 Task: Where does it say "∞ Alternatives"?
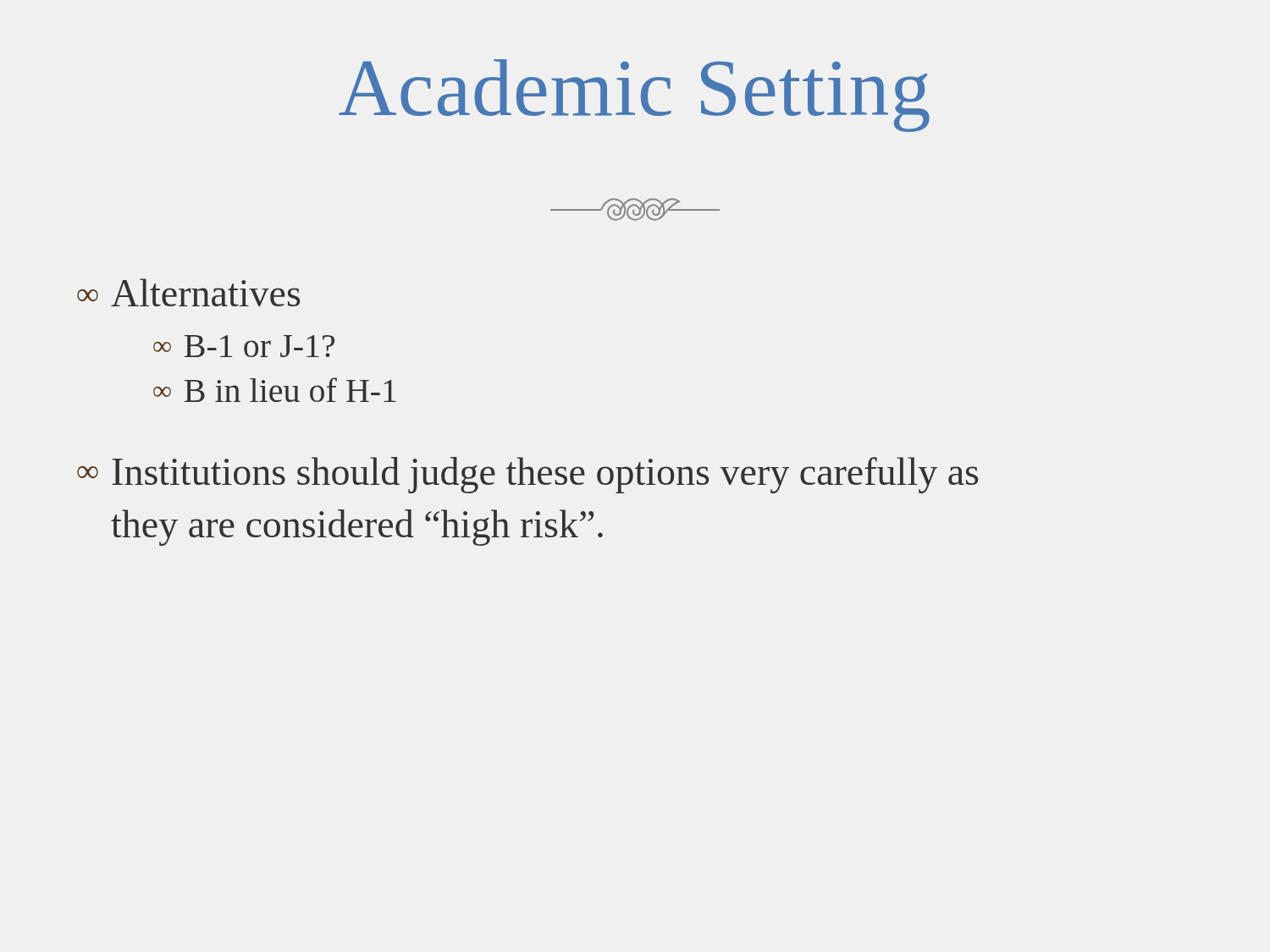(x=189, y=293)
